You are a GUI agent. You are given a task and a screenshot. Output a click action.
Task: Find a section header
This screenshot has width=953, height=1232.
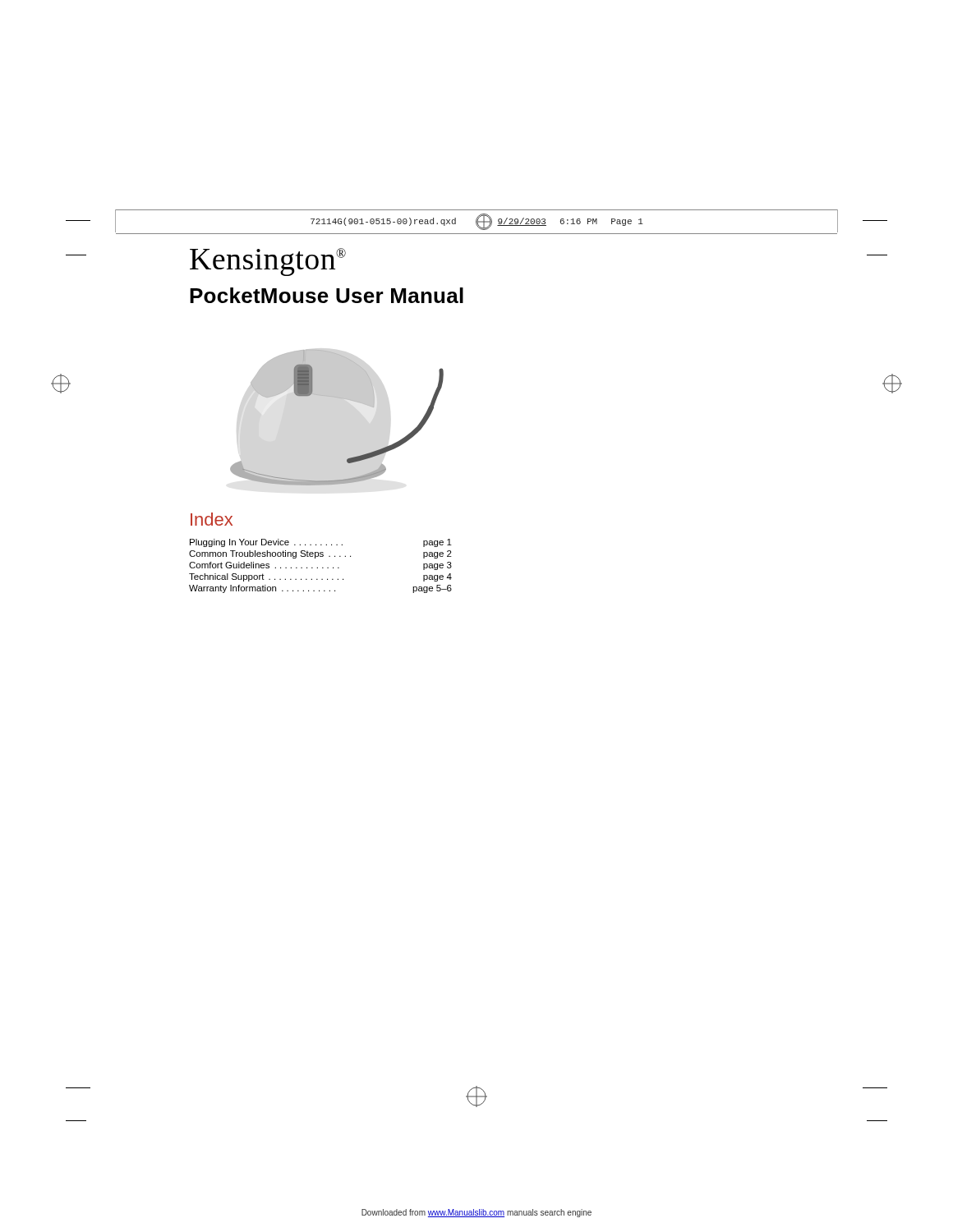point(211,519)
